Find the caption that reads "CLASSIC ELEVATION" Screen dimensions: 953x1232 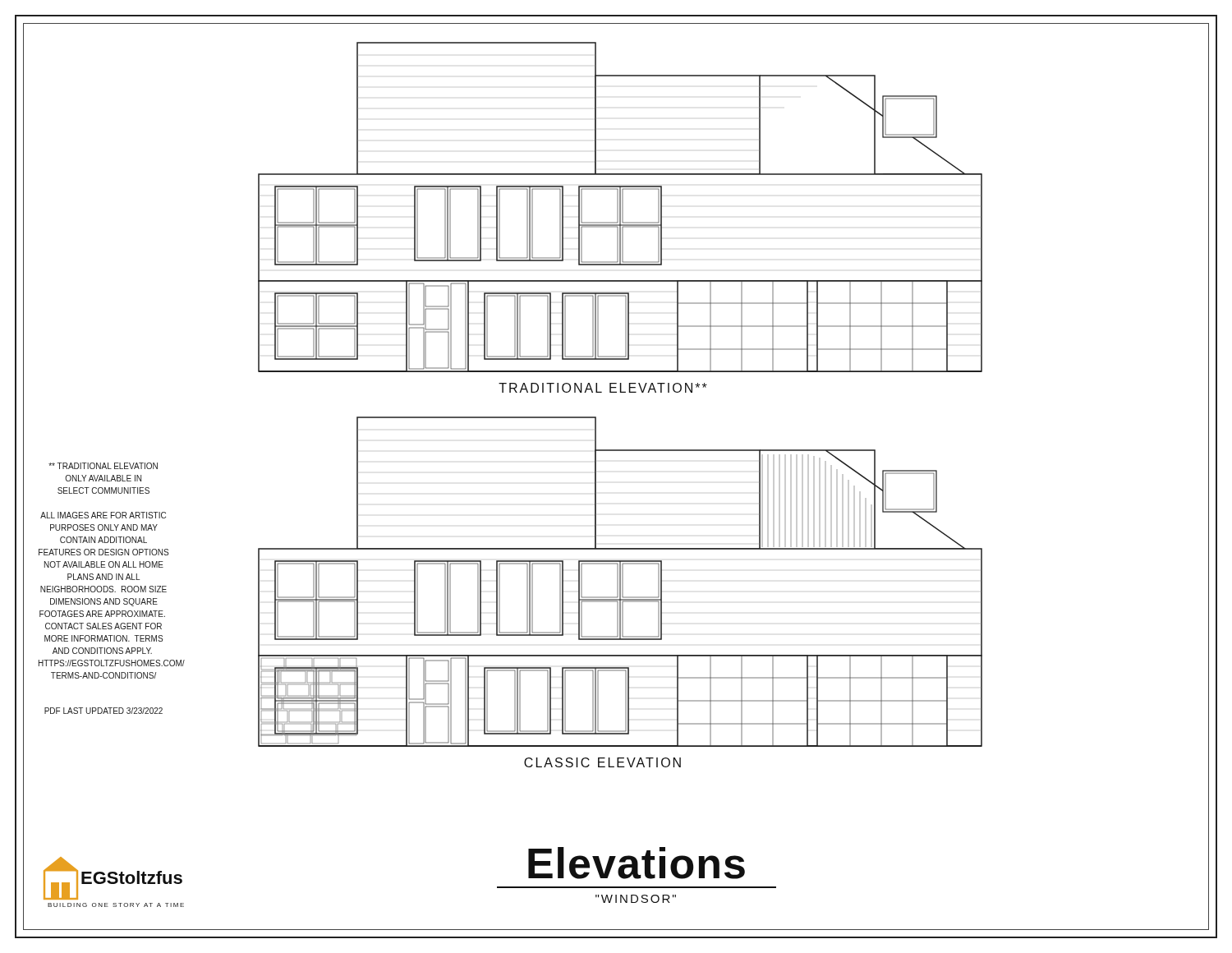pyautogui.click(x=604, y=763)
